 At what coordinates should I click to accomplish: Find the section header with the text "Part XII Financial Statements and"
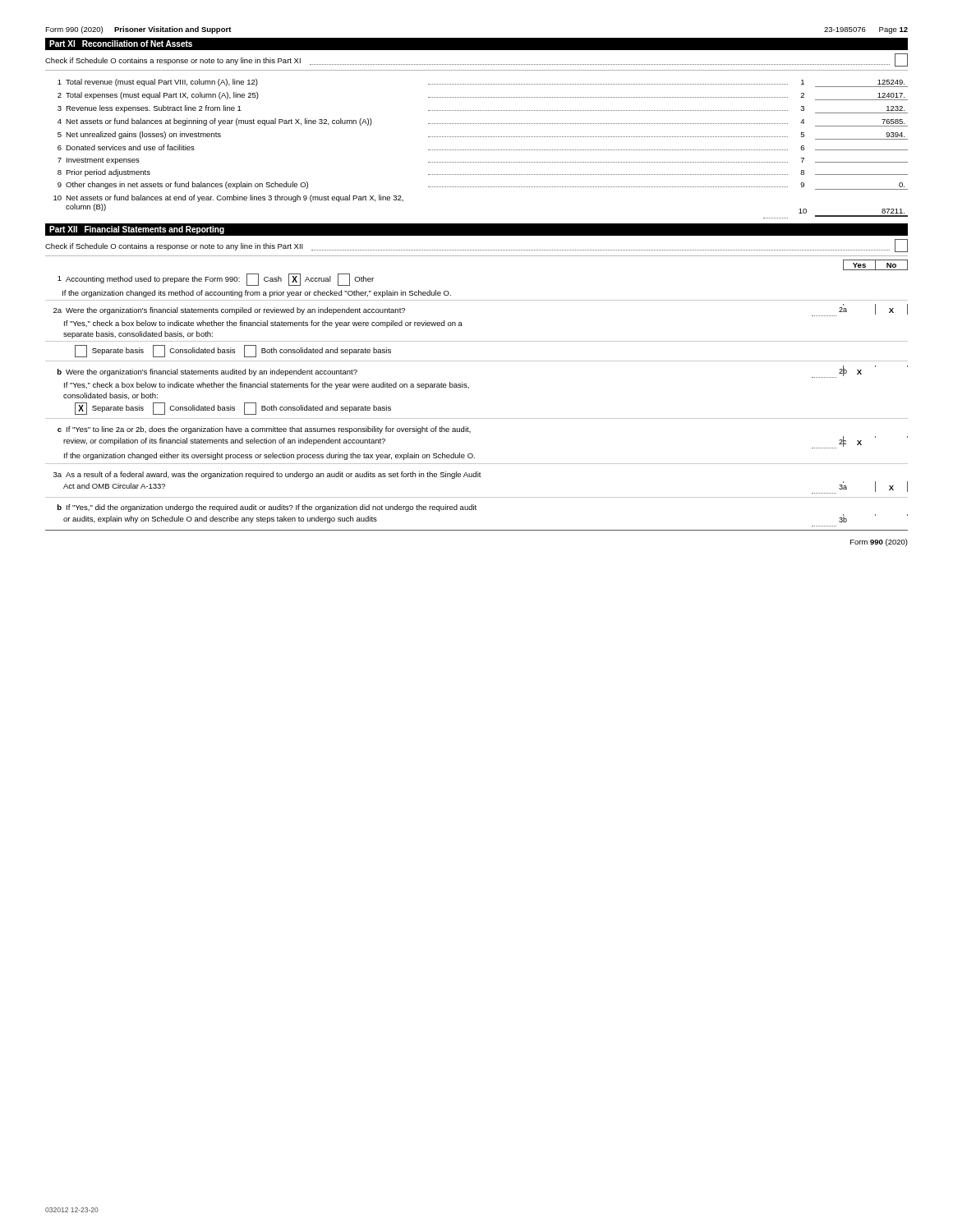pos(137,230)
